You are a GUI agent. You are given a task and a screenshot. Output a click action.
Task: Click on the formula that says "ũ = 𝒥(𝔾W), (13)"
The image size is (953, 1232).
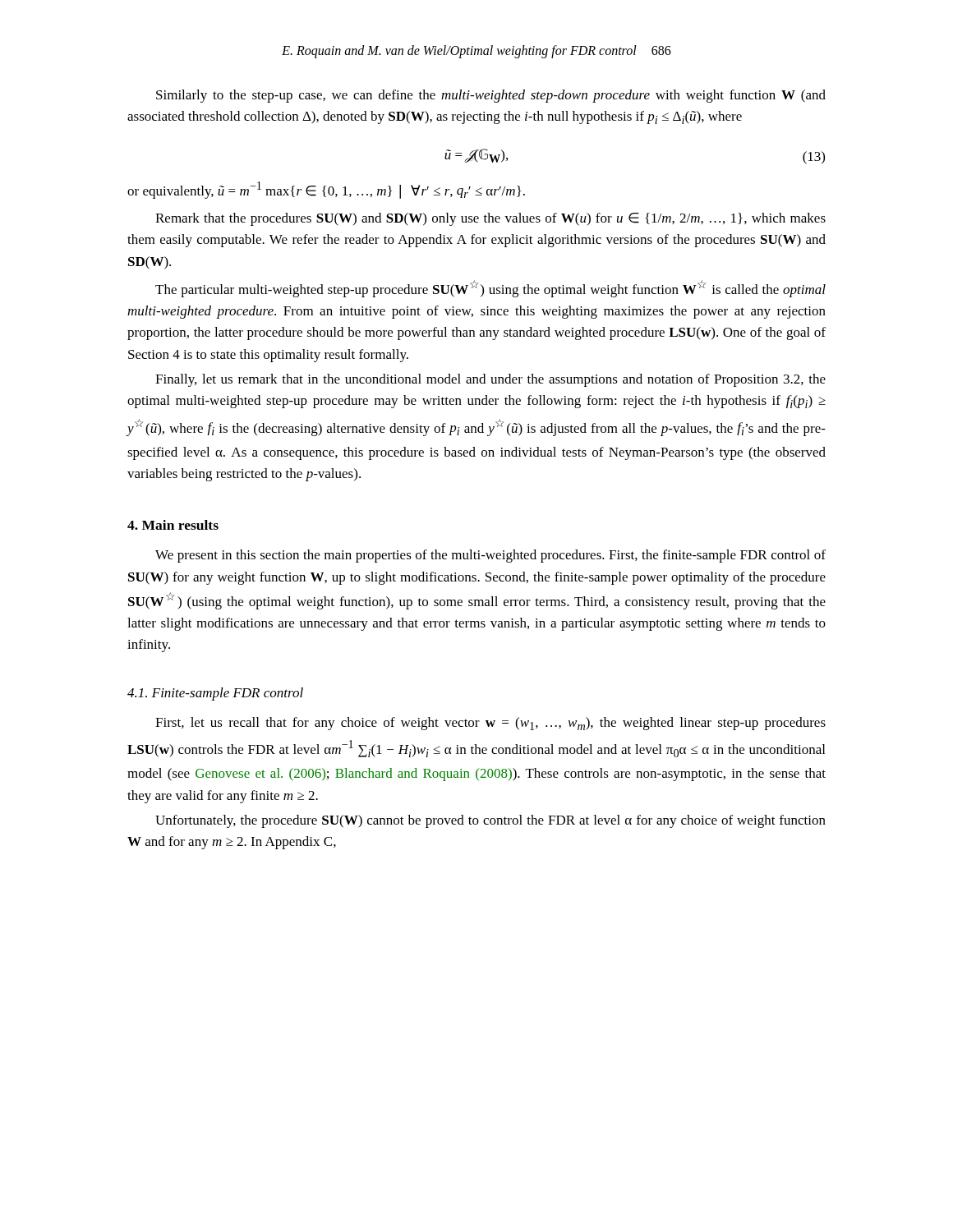coord(475,156)
